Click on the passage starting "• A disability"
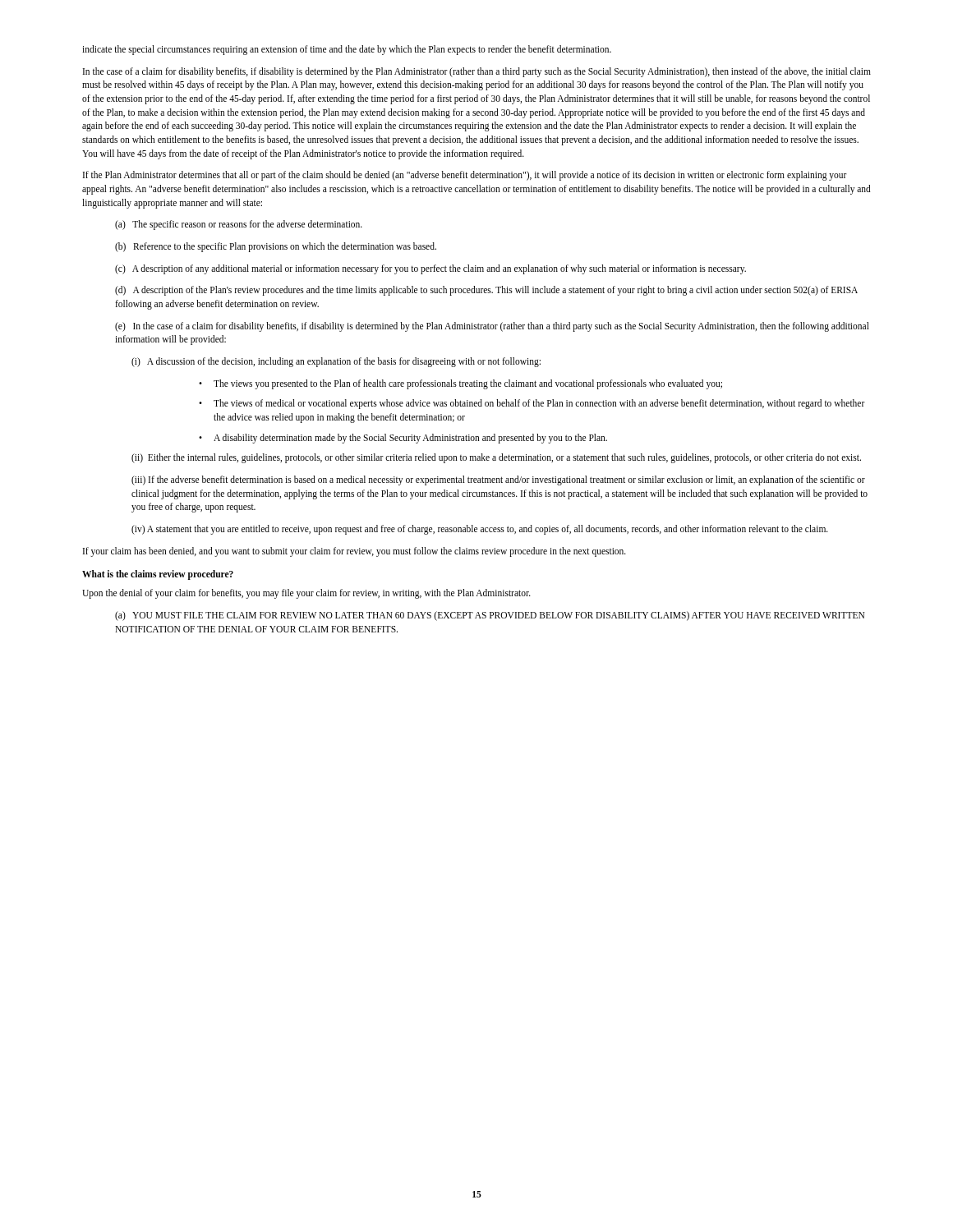Viewport: 953px width, 1232px height. coord(535,438)
